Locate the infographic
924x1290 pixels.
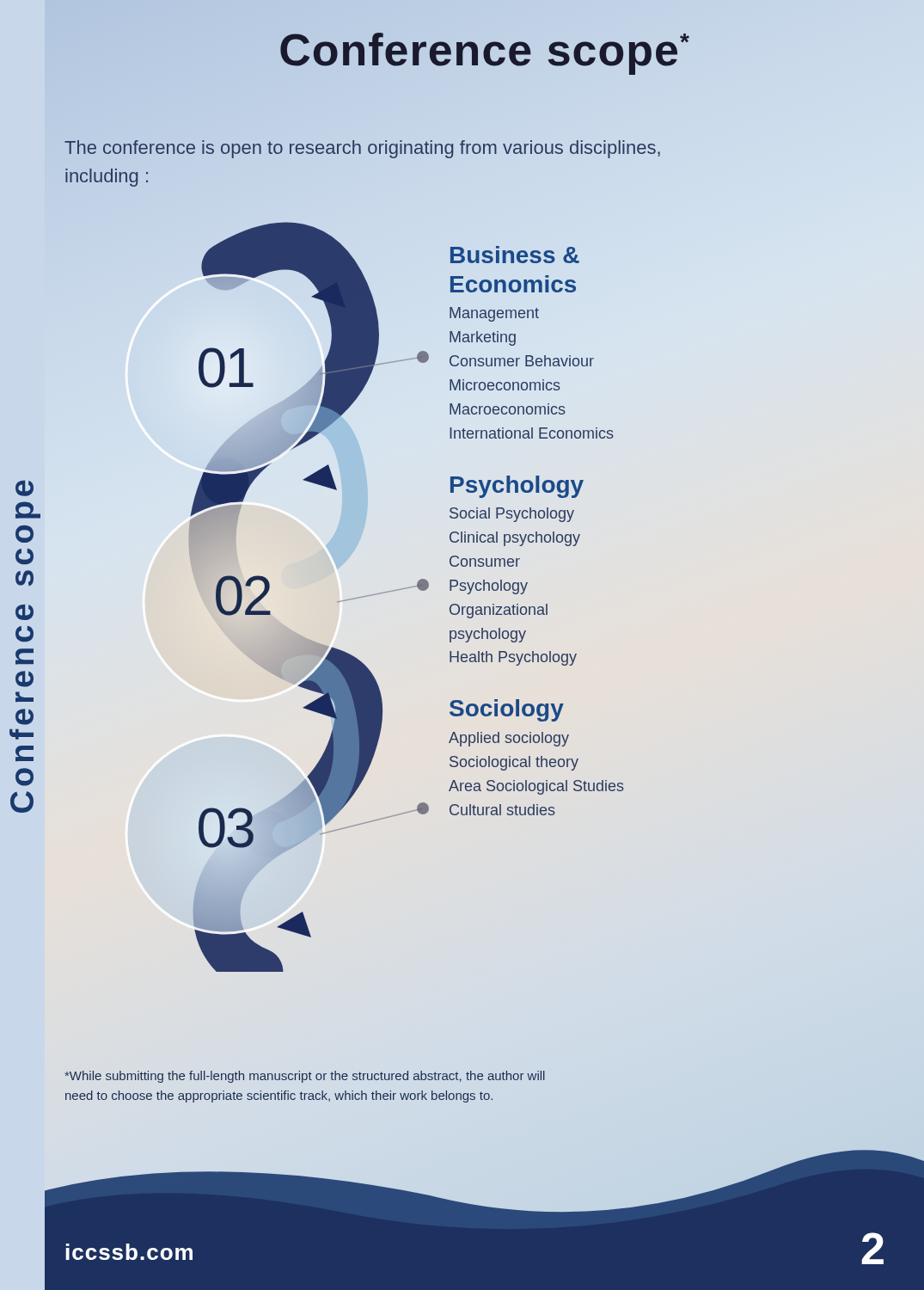coord(484,593)
